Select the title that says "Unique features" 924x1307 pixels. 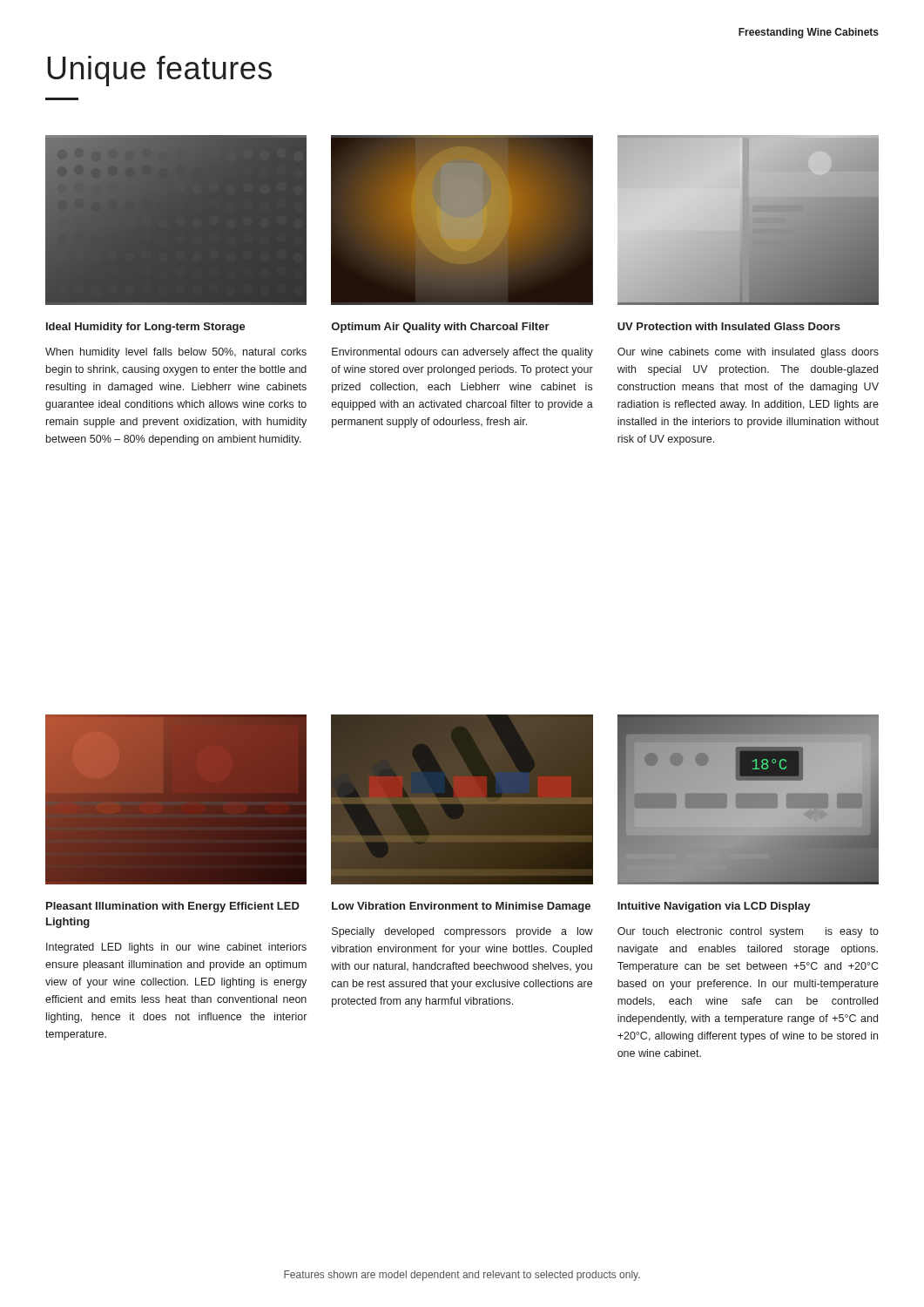click(x=159, y=73)
